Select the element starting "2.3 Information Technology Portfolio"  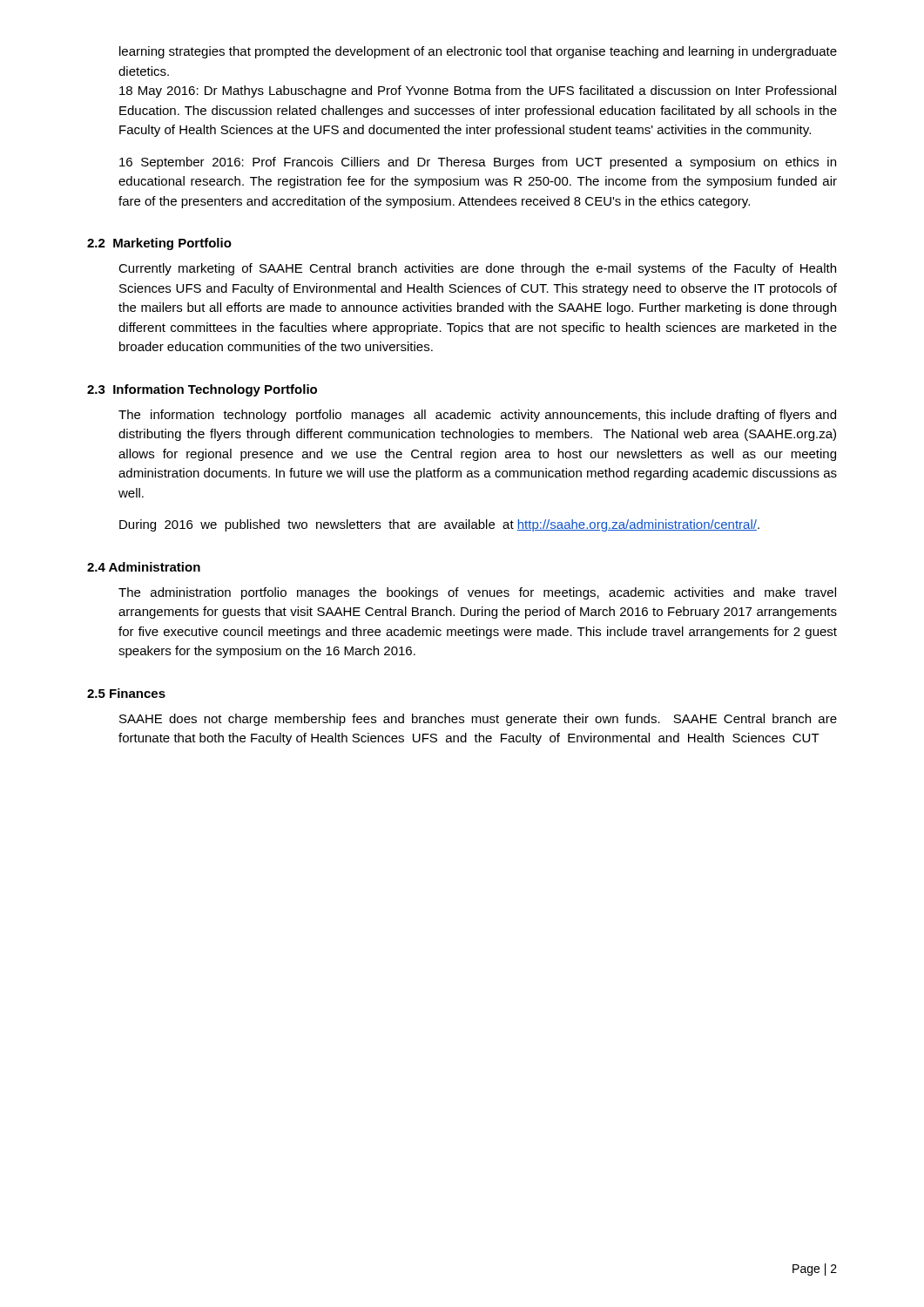(x=202, y=389)
